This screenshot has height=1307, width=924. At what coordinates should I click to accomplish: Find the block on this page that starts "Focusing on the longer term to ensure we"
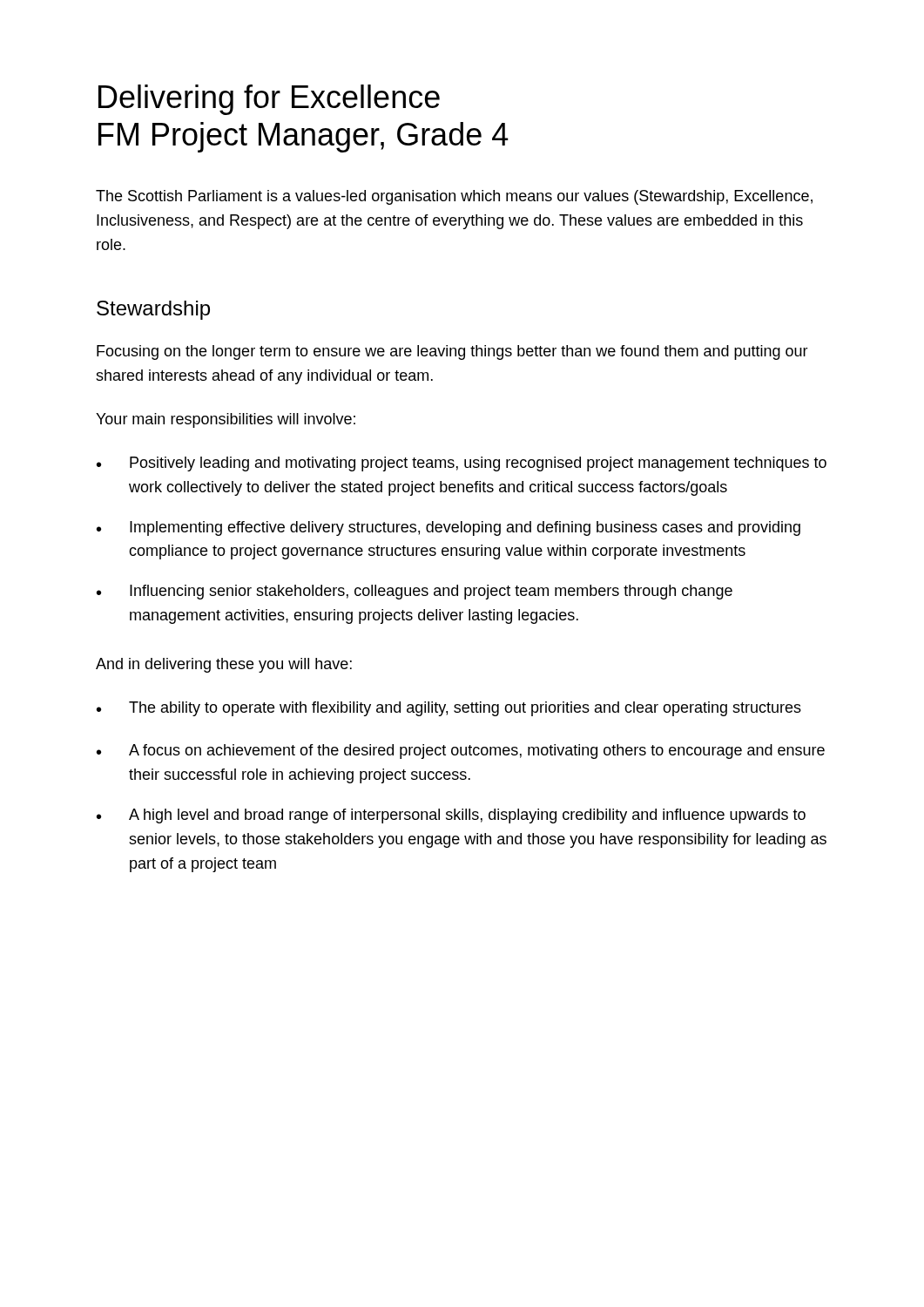[452, 363]
